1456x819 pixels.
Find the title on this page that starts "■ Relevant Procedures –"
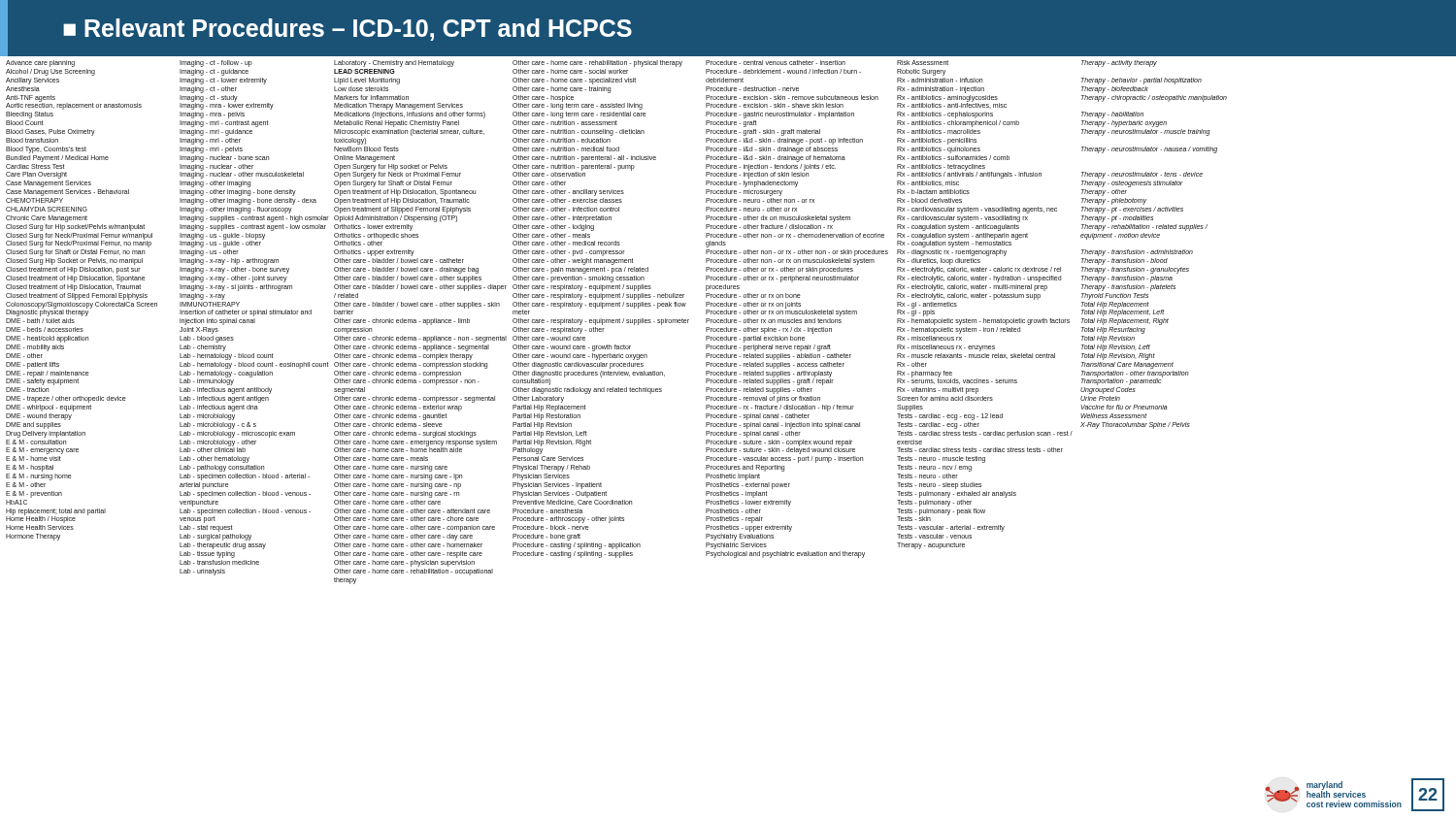click(347, 28)
